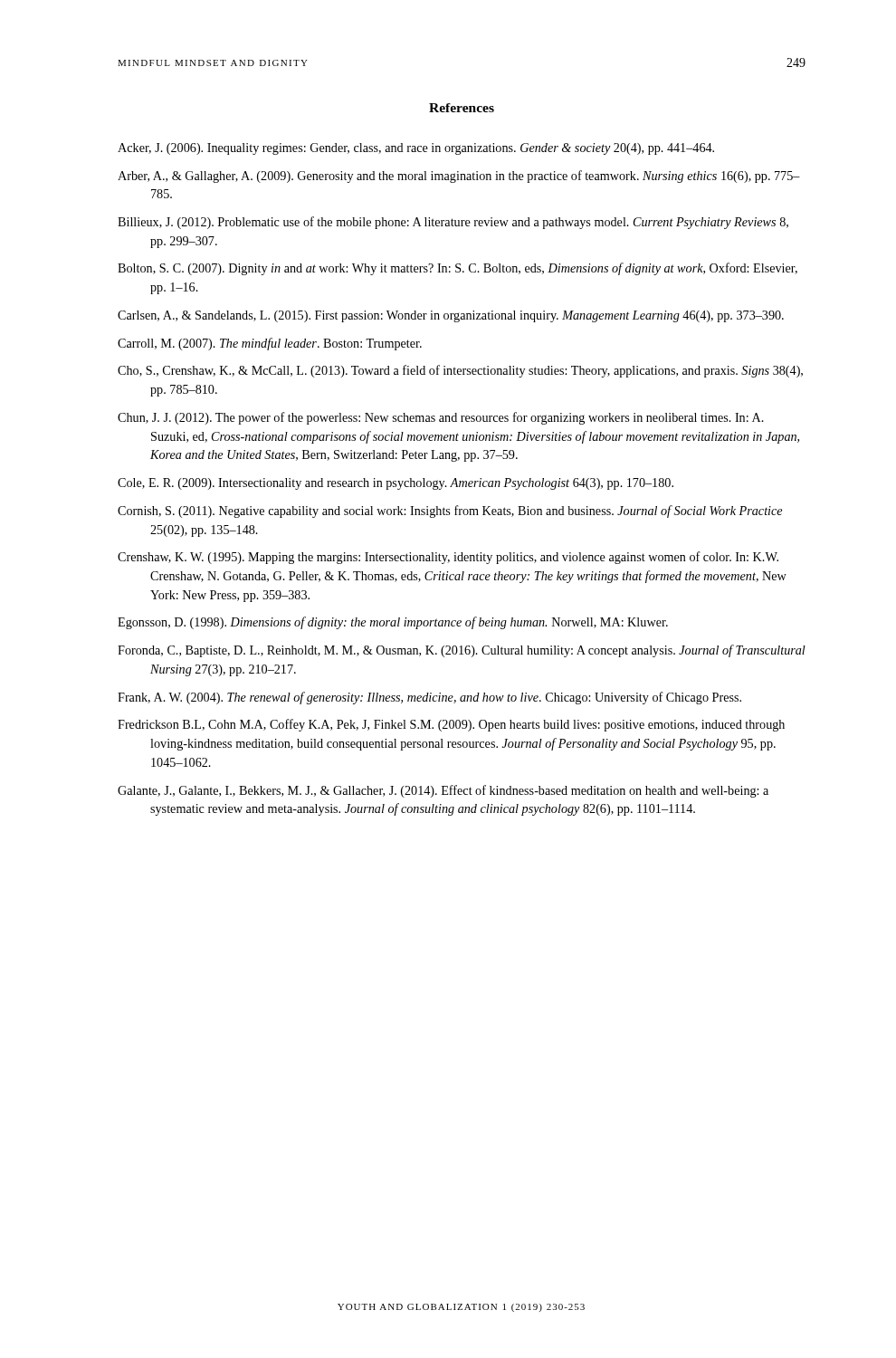Find the block on this page that starts "Chun, J. J. (2012). The power"

[x=459, y=436]
